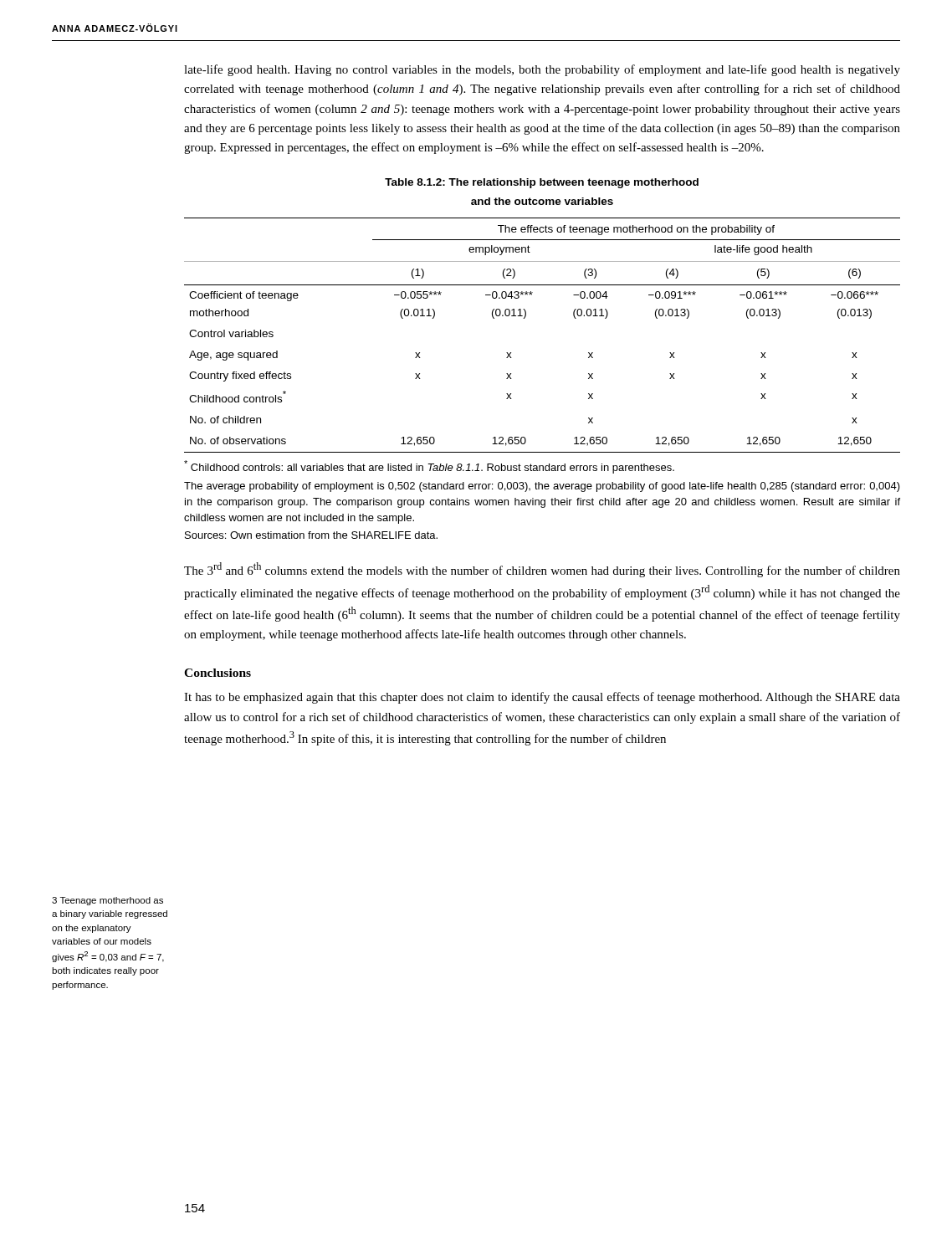The height and width of the screenshot is (1255, 952).
Task: Navigate to the text block starting "Childhood controls: all variables that"
Action: click(x=542, y=501)
